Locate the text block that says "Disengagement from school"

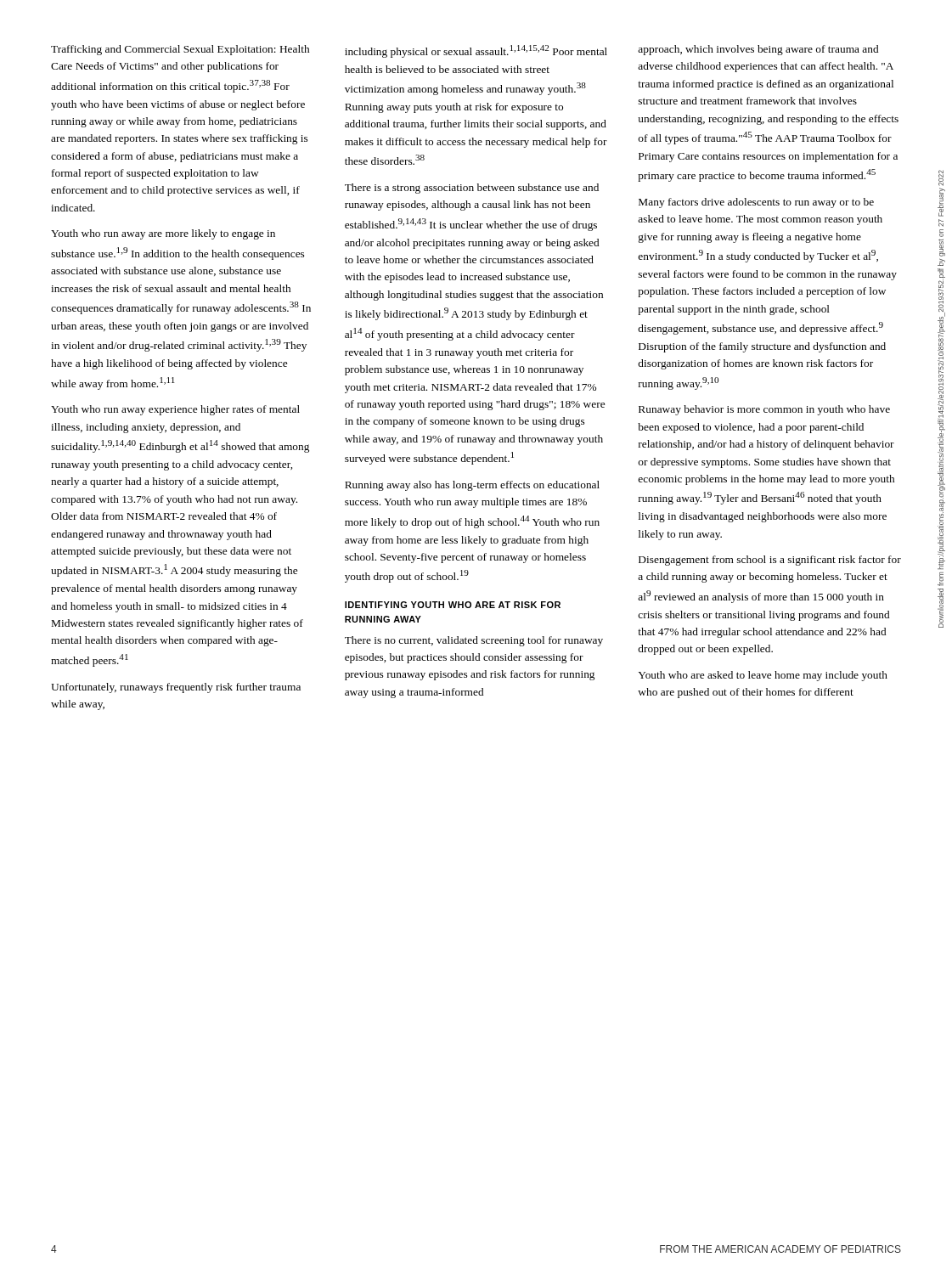(770, 605)
